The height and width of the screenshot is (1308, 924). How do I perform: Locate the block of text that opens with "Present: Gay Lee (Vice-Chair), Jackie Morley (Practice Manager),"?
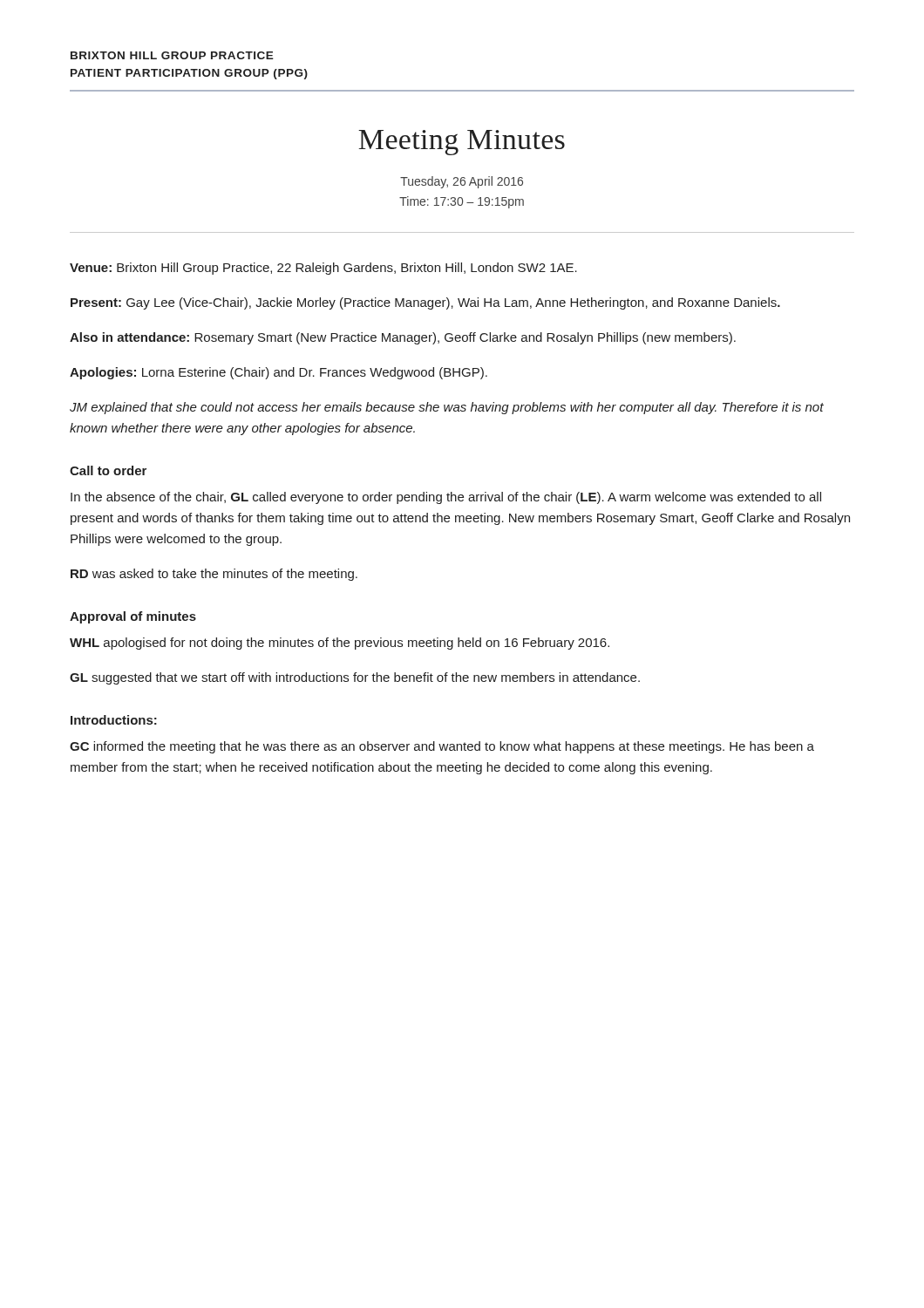click(425, 302)
